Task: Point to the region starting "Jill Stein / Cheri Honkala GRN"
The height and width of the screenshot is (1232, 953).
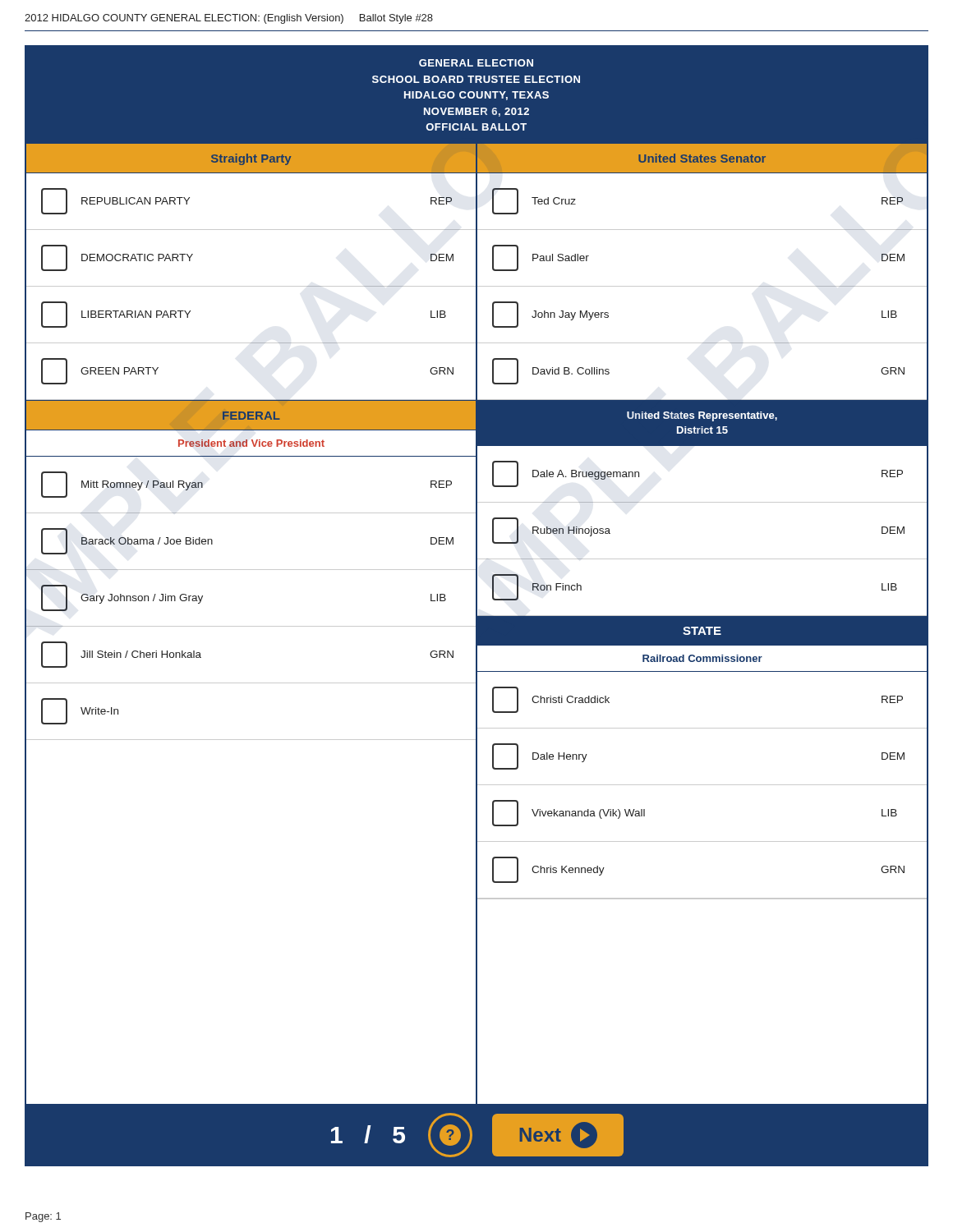Action: click(x=54, y=643)
